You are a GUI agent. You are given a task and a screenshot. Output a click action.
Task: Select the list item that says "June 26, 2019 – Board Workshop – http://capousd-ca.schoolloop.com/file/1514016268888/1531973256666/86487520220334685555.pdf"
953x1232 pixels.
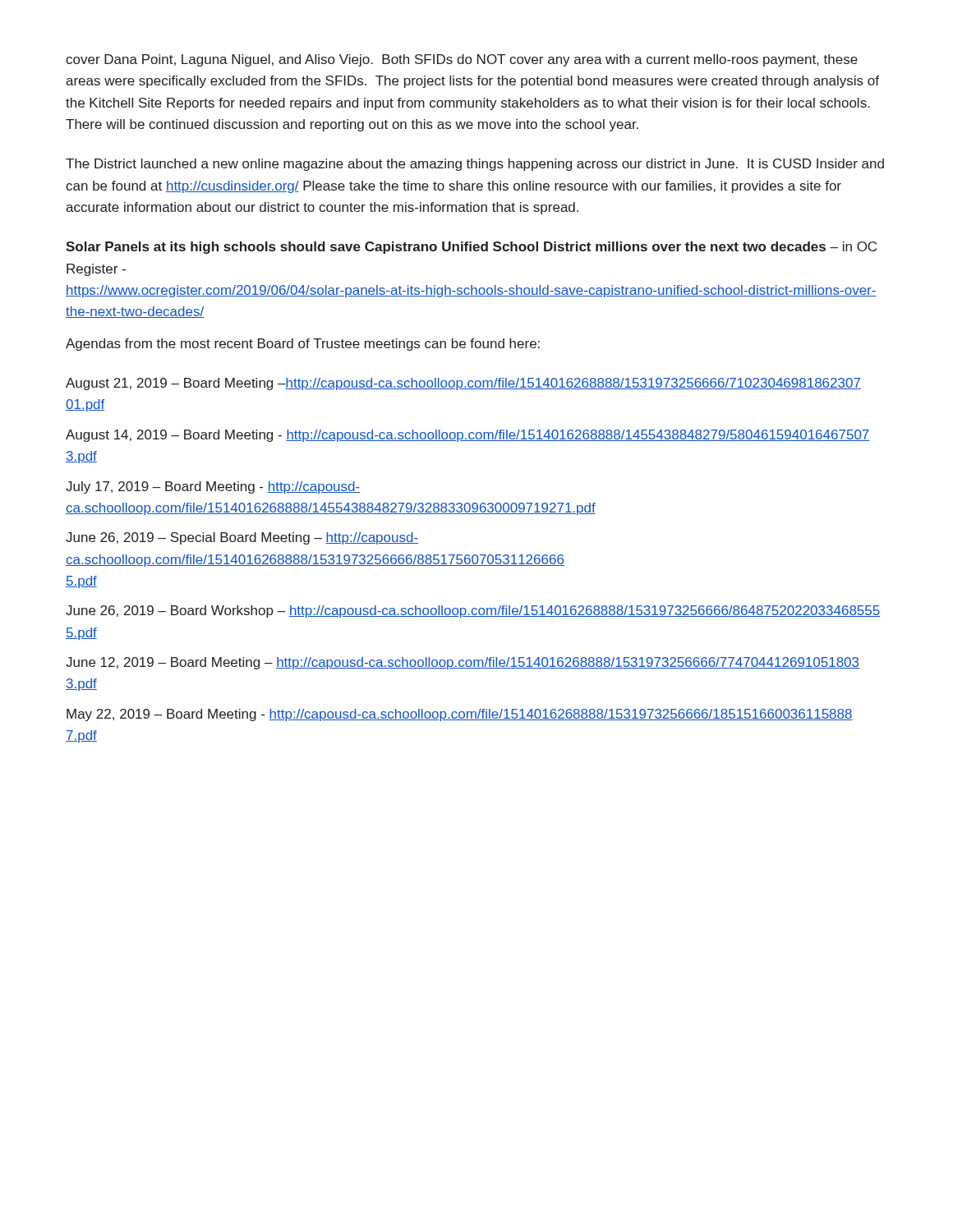click(473, 622)
